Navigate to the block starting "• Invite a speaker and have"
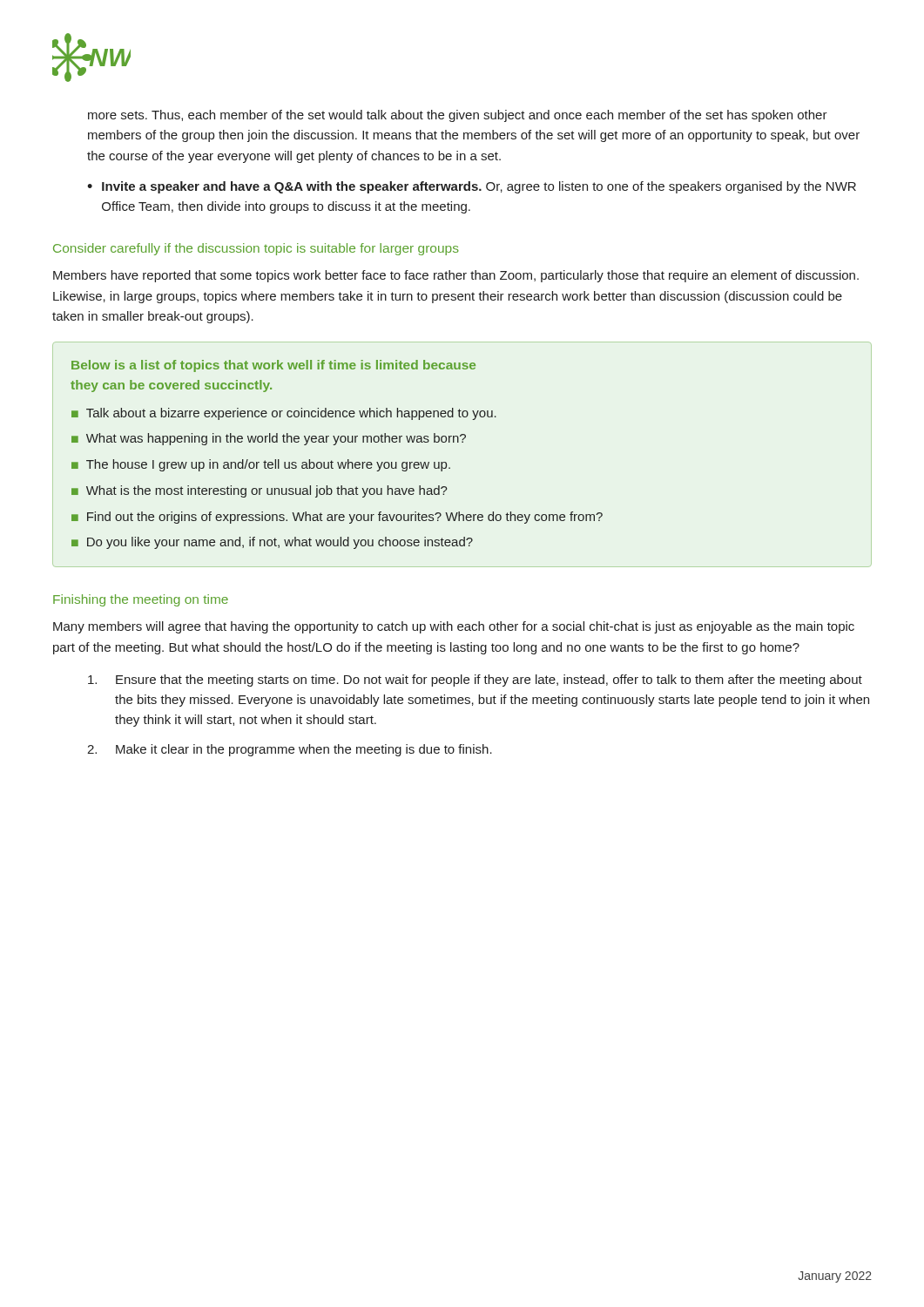Image resolution: width=924 pixels, height=1307 pixels. pyautogui.click(x=479, y=196)
